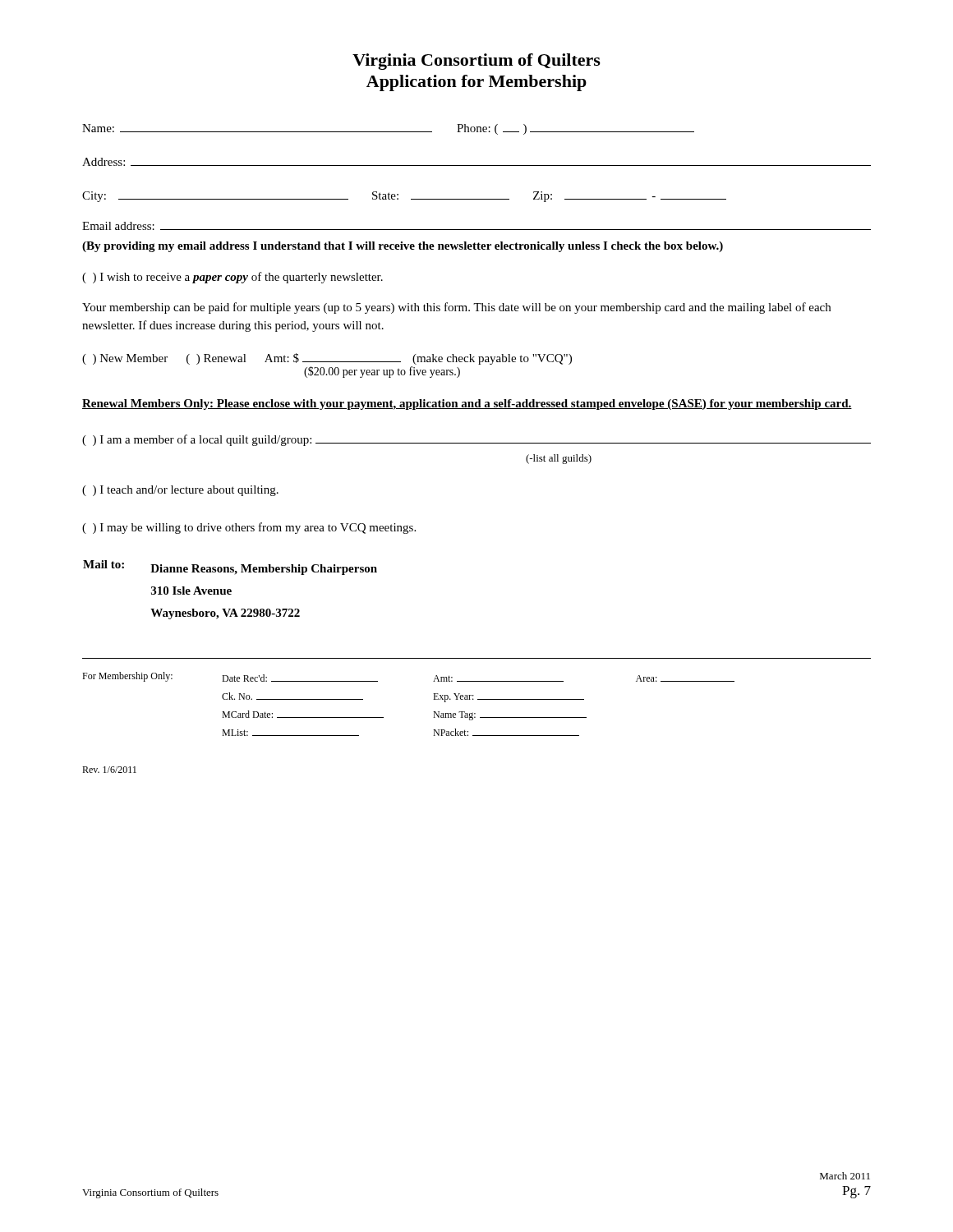Viewport: 953px width, 1232px height.
Task: Find the block on this page that starts "Mail to: Dianne Reasons, Membership"
Action: 230,591
